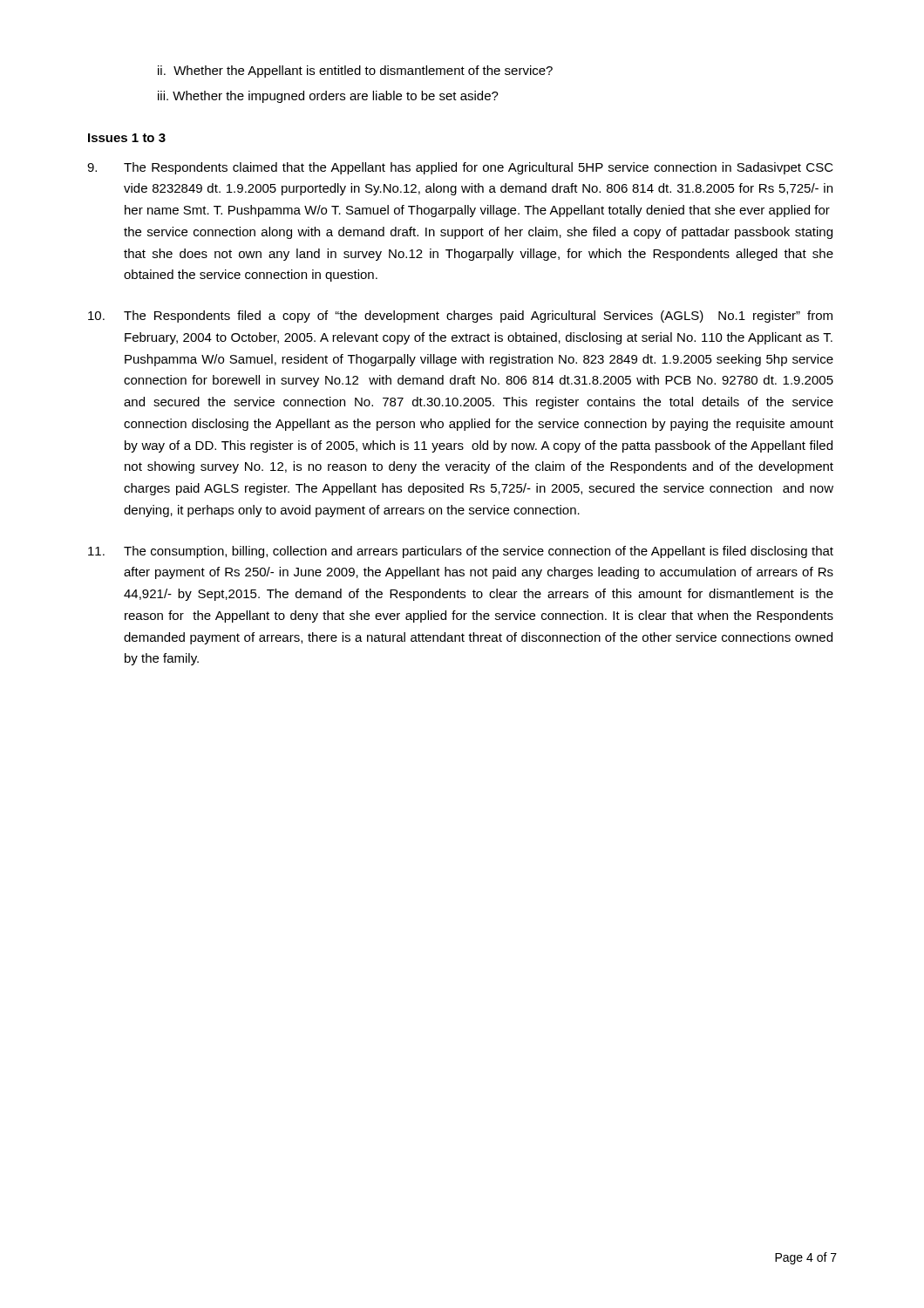Find the text block with the text "The Respondents claimed that the Appellant has"
This screenshot has height=1308, width=924.
[460, 221]
